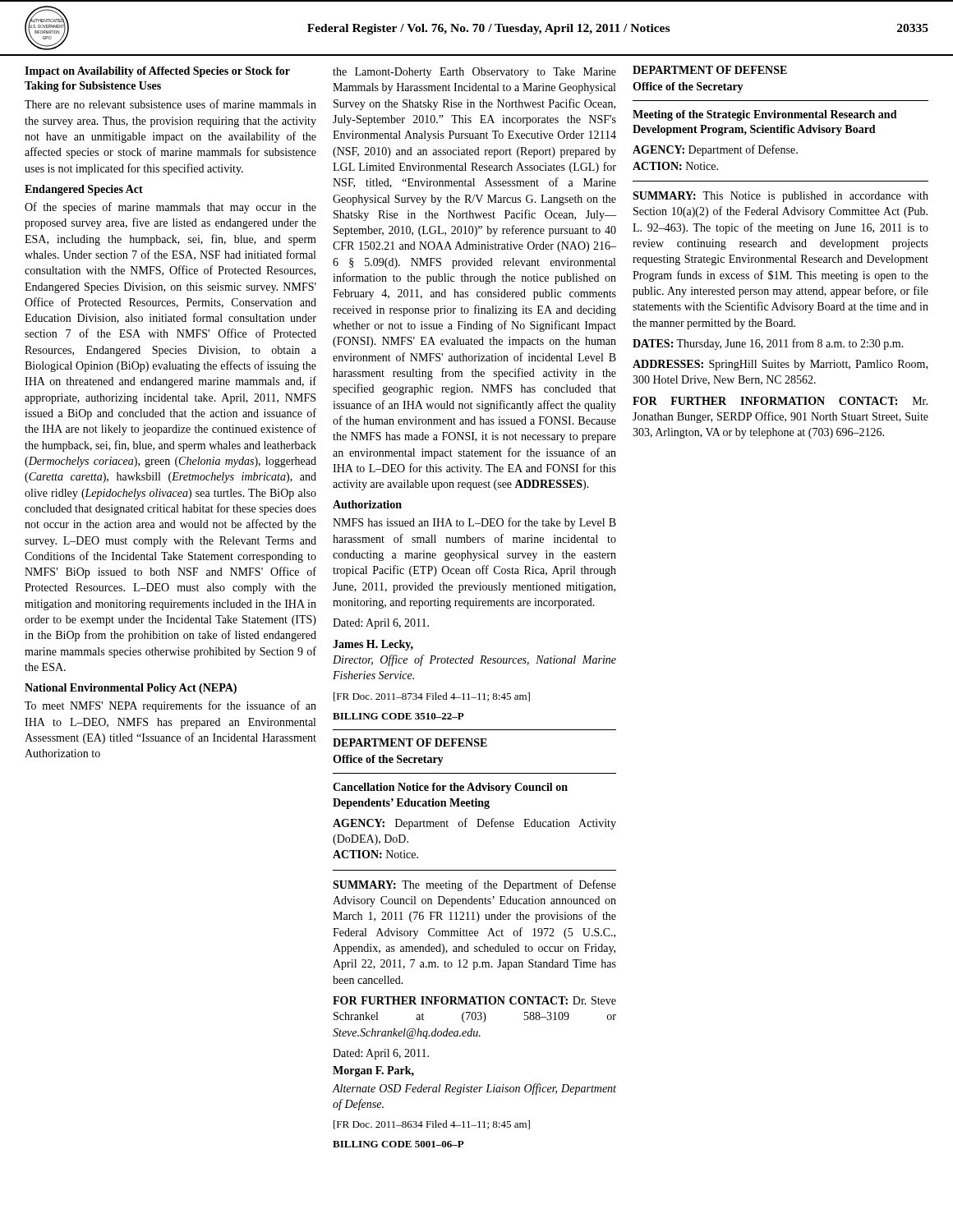Select the text that says "BILLING CODE 5001–06–P"

pos(474,1144)
